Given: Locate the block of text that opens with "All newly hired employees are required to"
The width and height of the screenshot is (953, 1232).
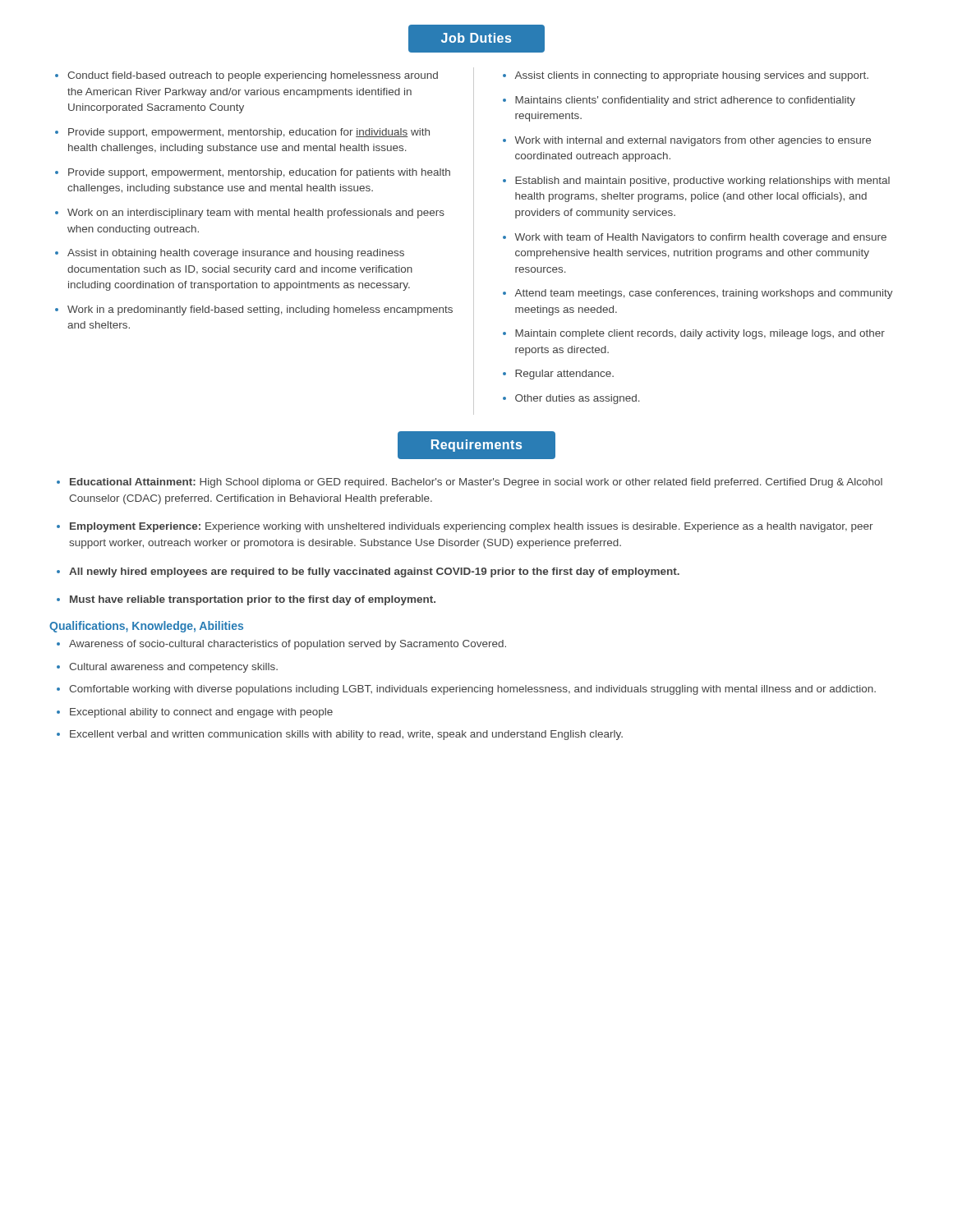Looking at the screenshot, I should 374,571.
